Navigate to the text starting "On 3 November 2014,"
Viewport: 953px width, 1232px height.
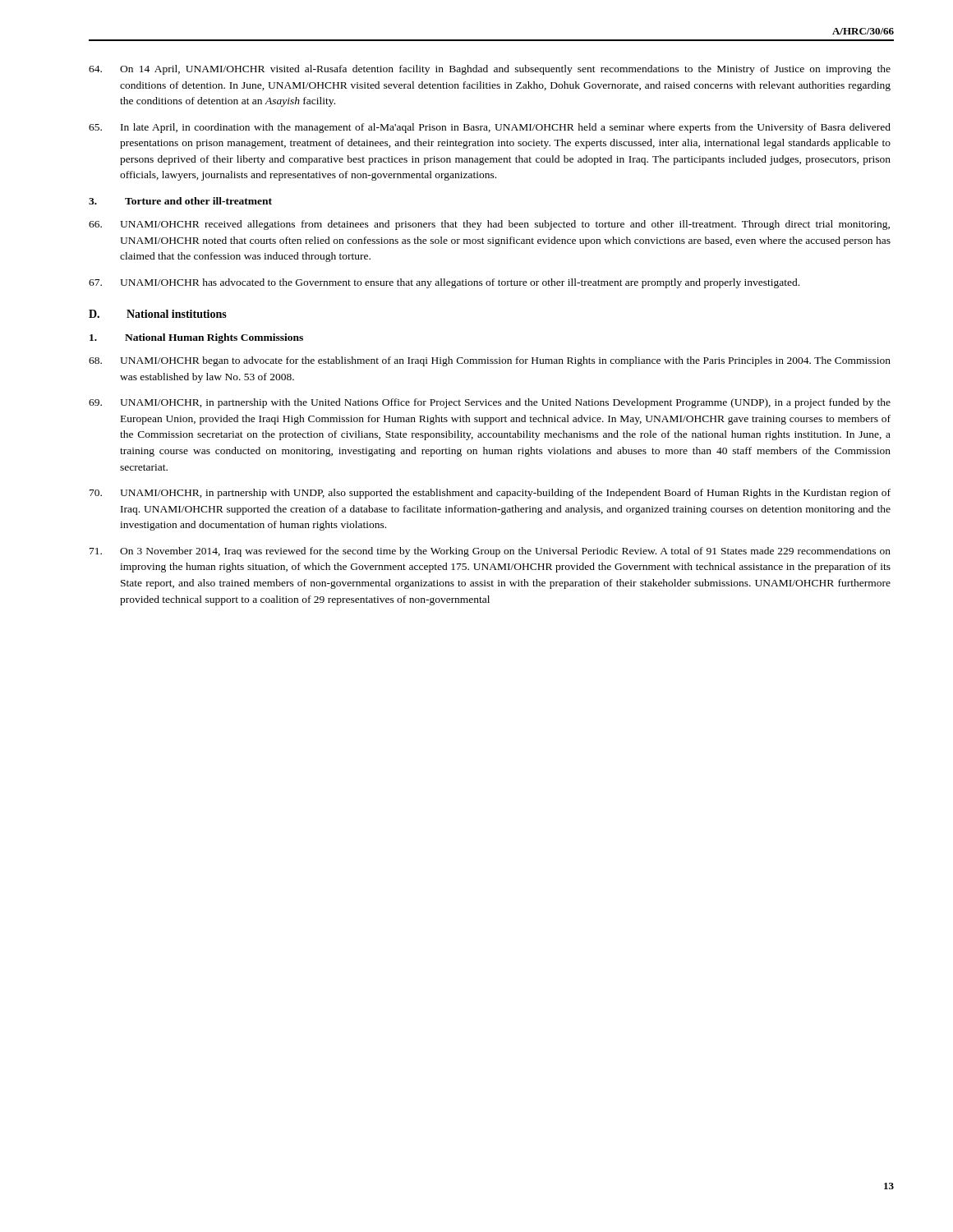click(x=490, y=575)
